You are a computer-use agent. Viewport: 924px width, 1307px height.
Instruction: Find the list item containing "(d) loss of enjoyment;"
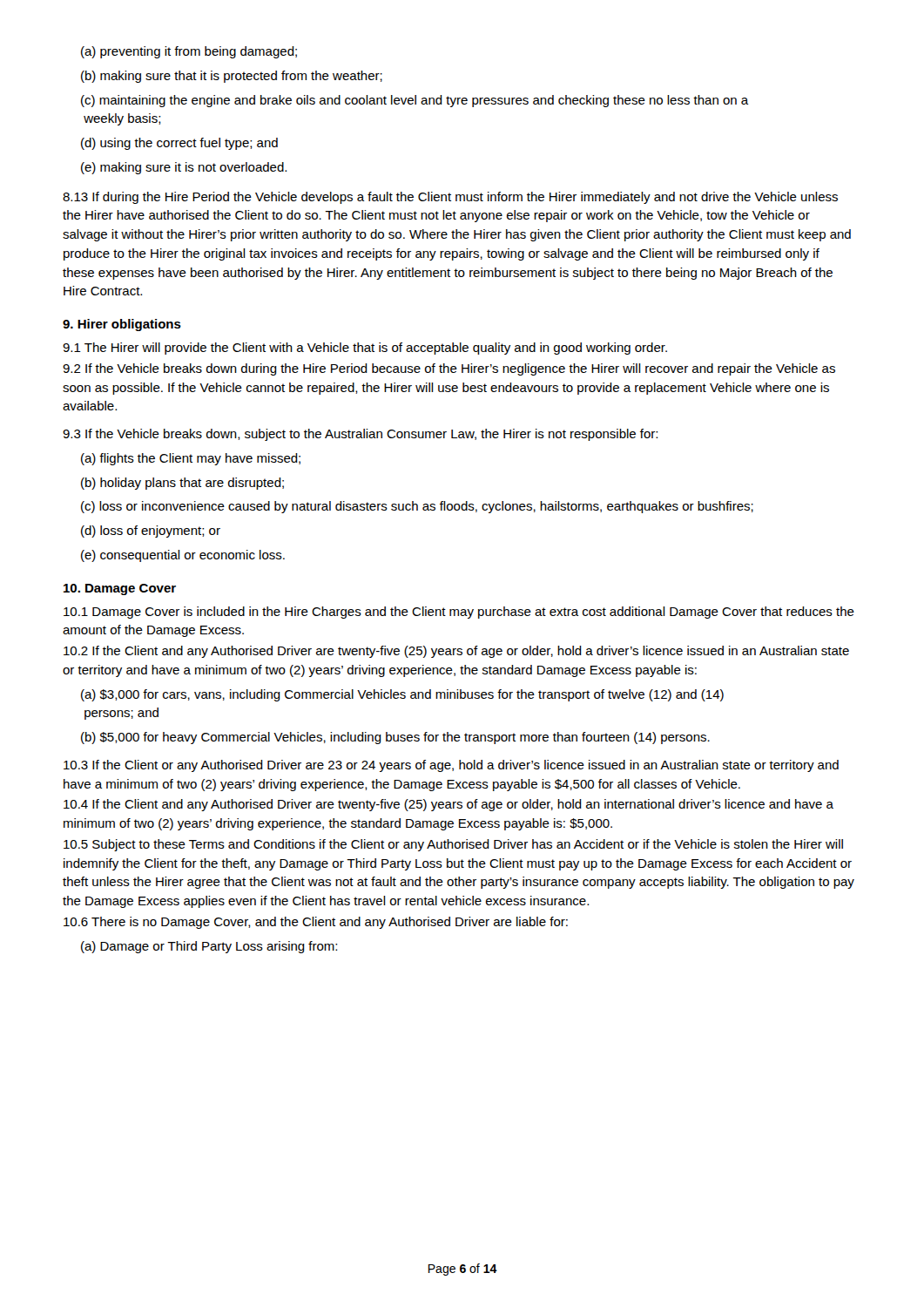coord(150,530)
